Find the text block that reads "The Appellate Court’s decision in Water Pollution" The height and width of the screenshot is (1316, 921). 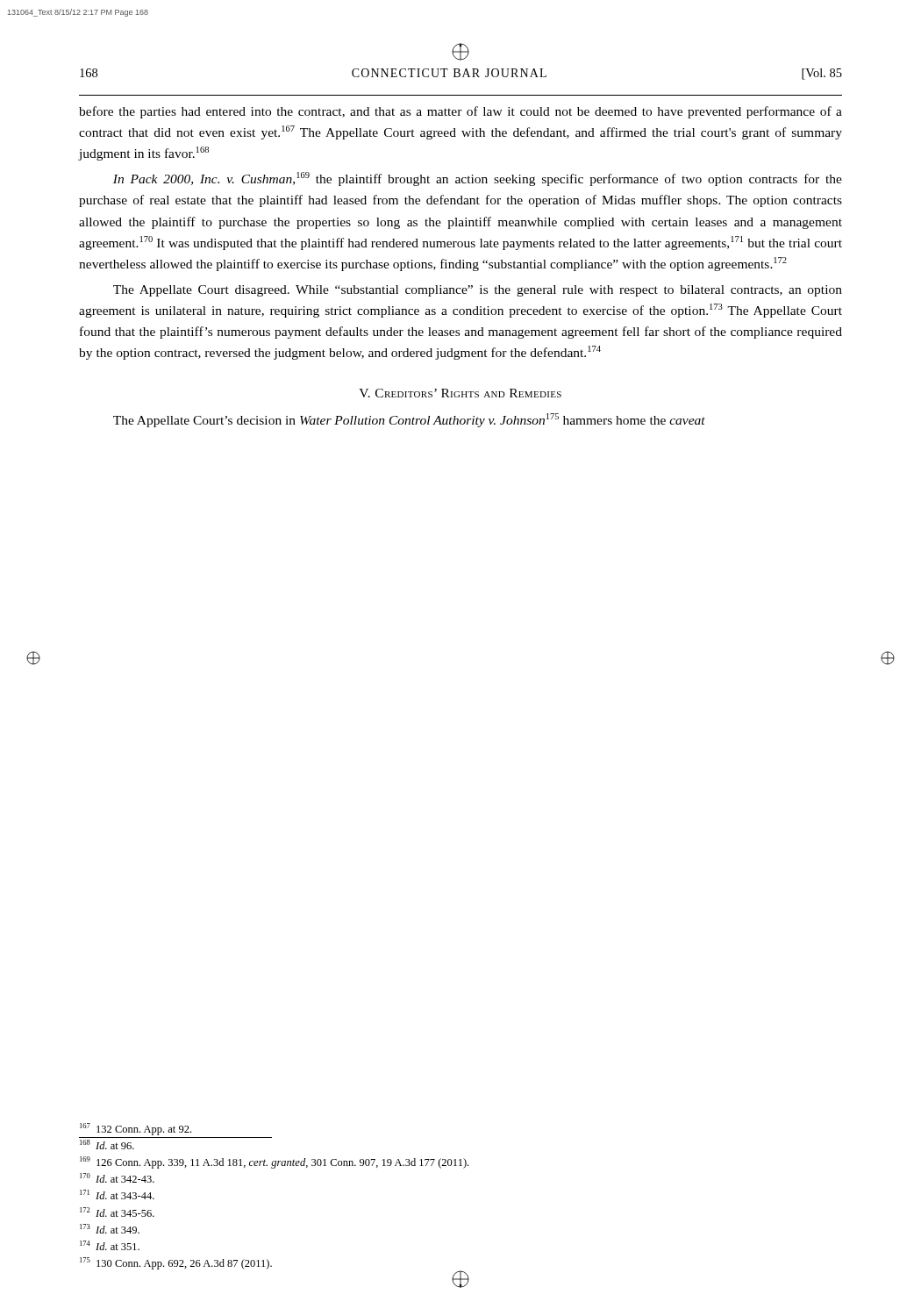(409, 420)
